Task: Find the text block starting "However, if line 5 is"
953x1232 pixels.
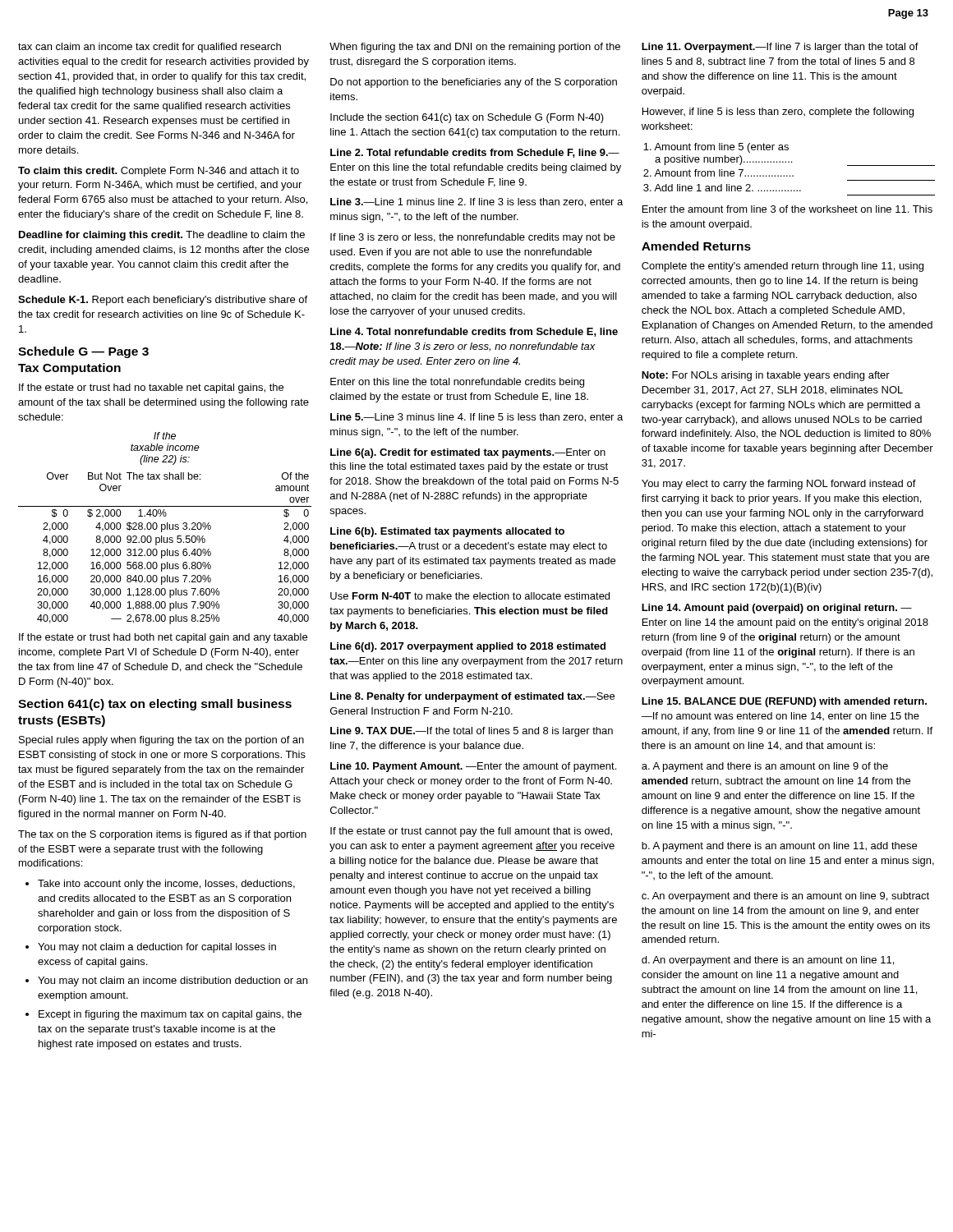Action: point(788,119)
